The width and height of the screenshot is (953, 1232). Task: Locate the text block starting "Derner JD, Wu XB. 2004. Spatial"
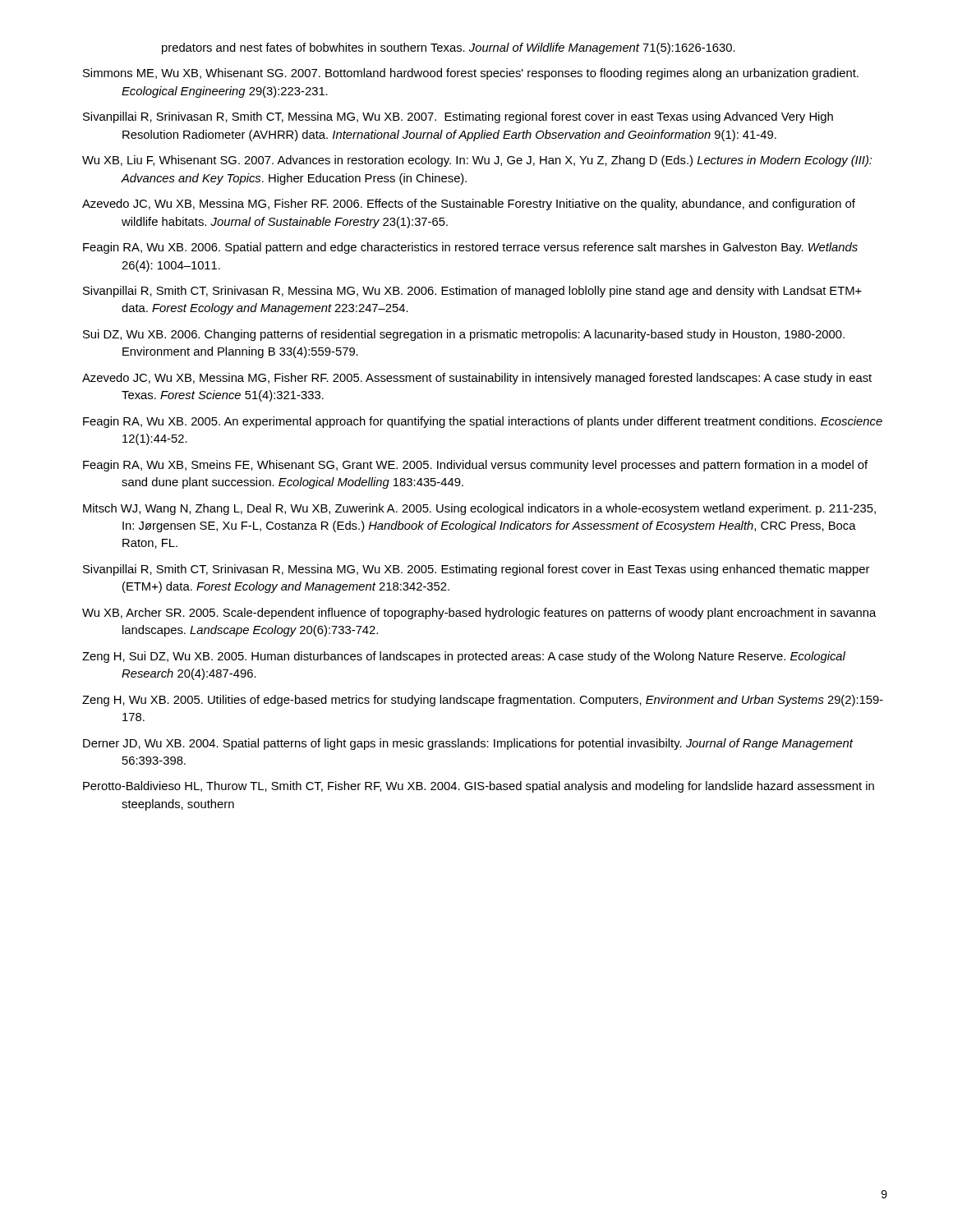click(467, 752)
